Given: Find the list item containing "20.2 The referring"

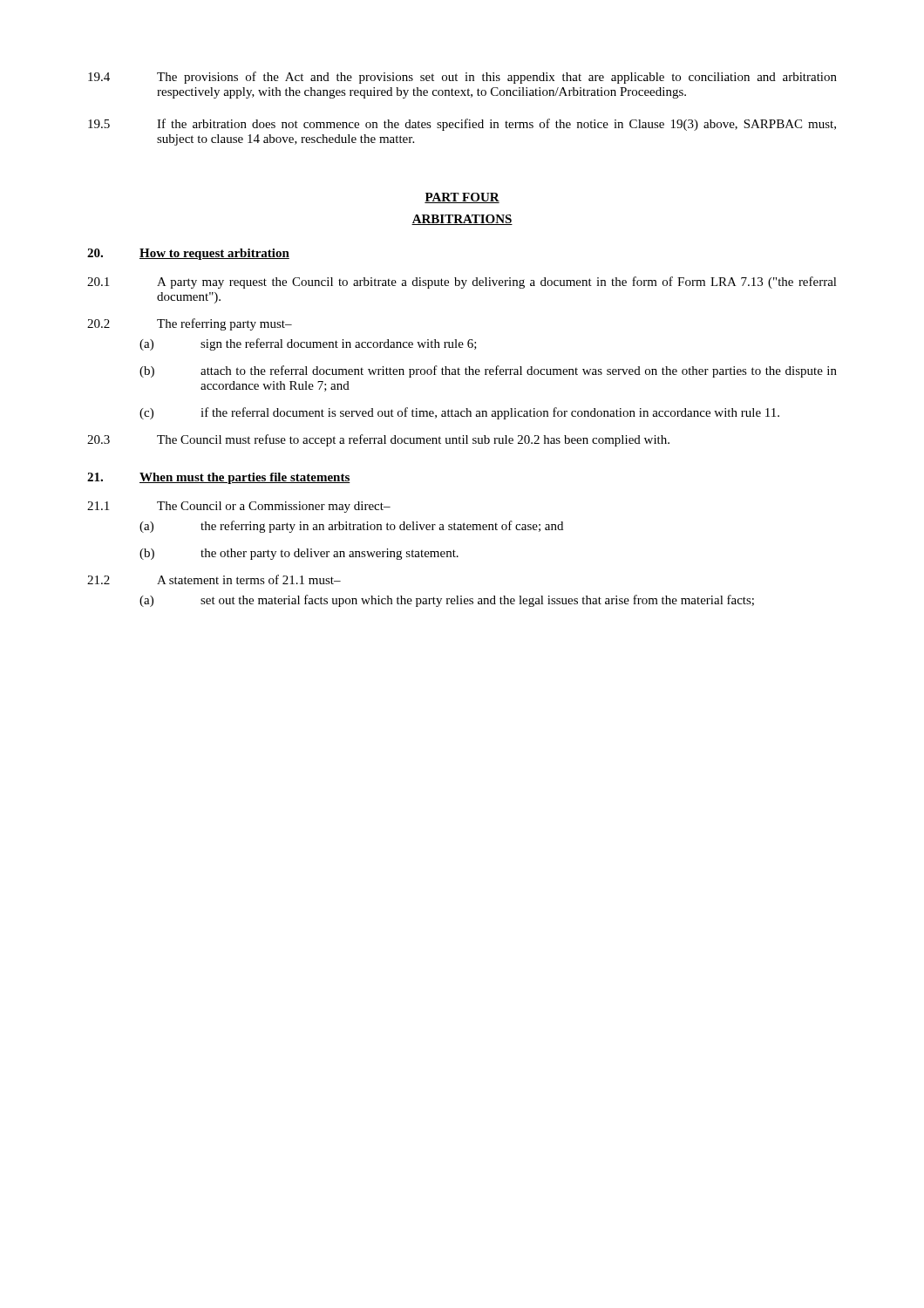Looking at the screenshot, I should click(190, 324).
